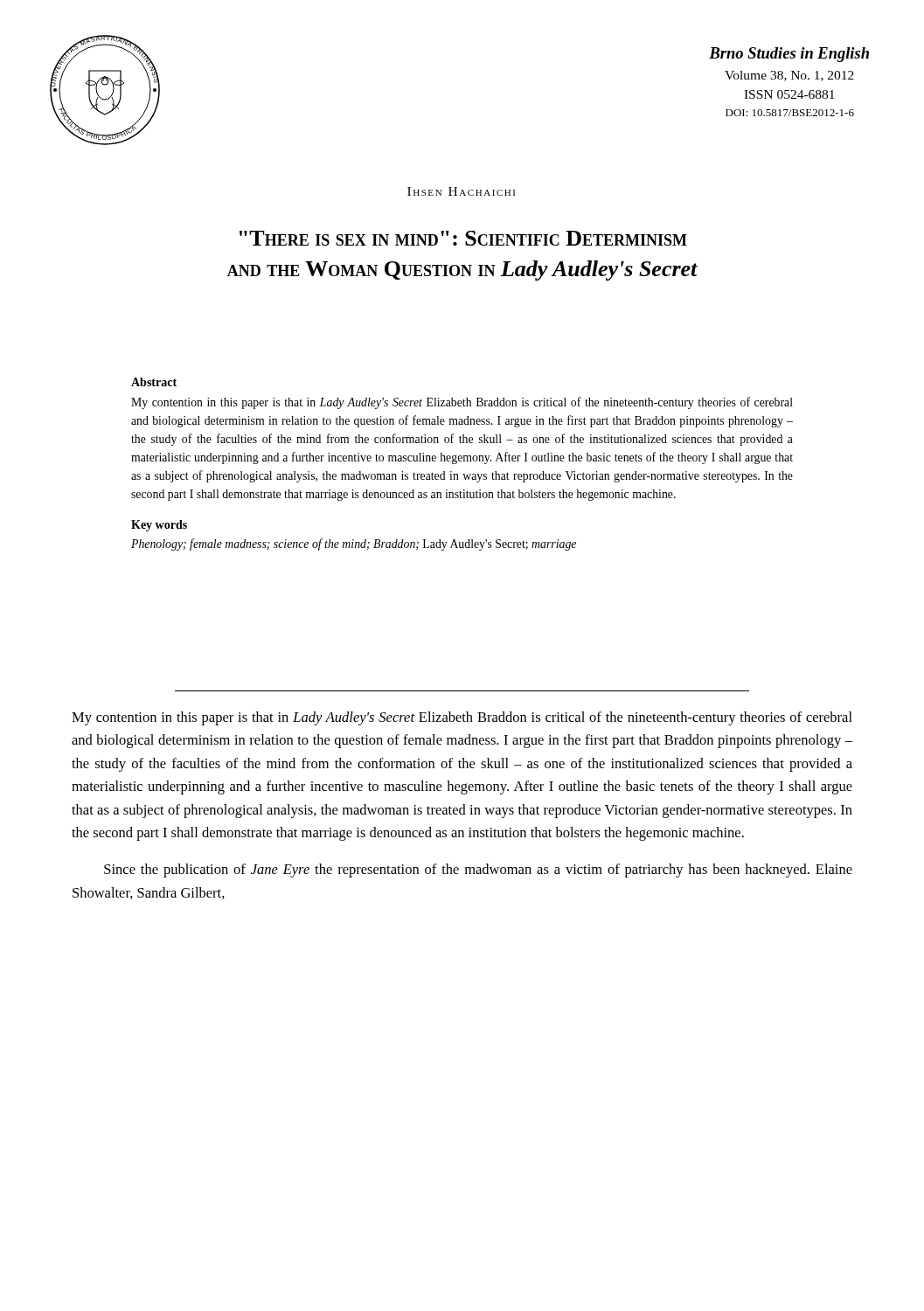Image resolution: width=924 pixels, height=1311 pixels.
Task: Navigate to the region starting "Key words"
Action: click(x=159, y=525)
